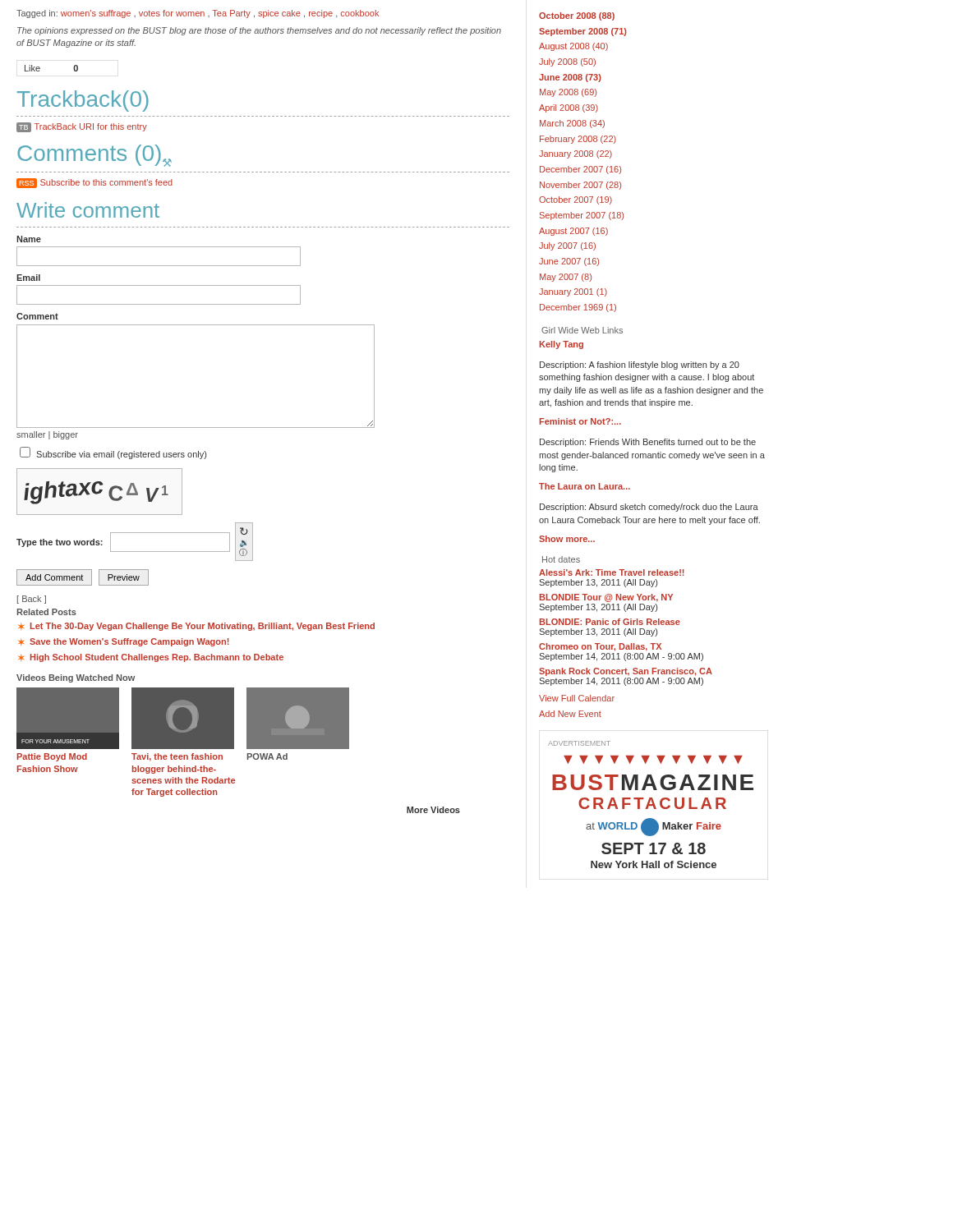Where is the passage that starts "Feminist or Not?:... Description: Friends With Benefits turned"?
This screenshot has height=1232, width=953.
654,445
